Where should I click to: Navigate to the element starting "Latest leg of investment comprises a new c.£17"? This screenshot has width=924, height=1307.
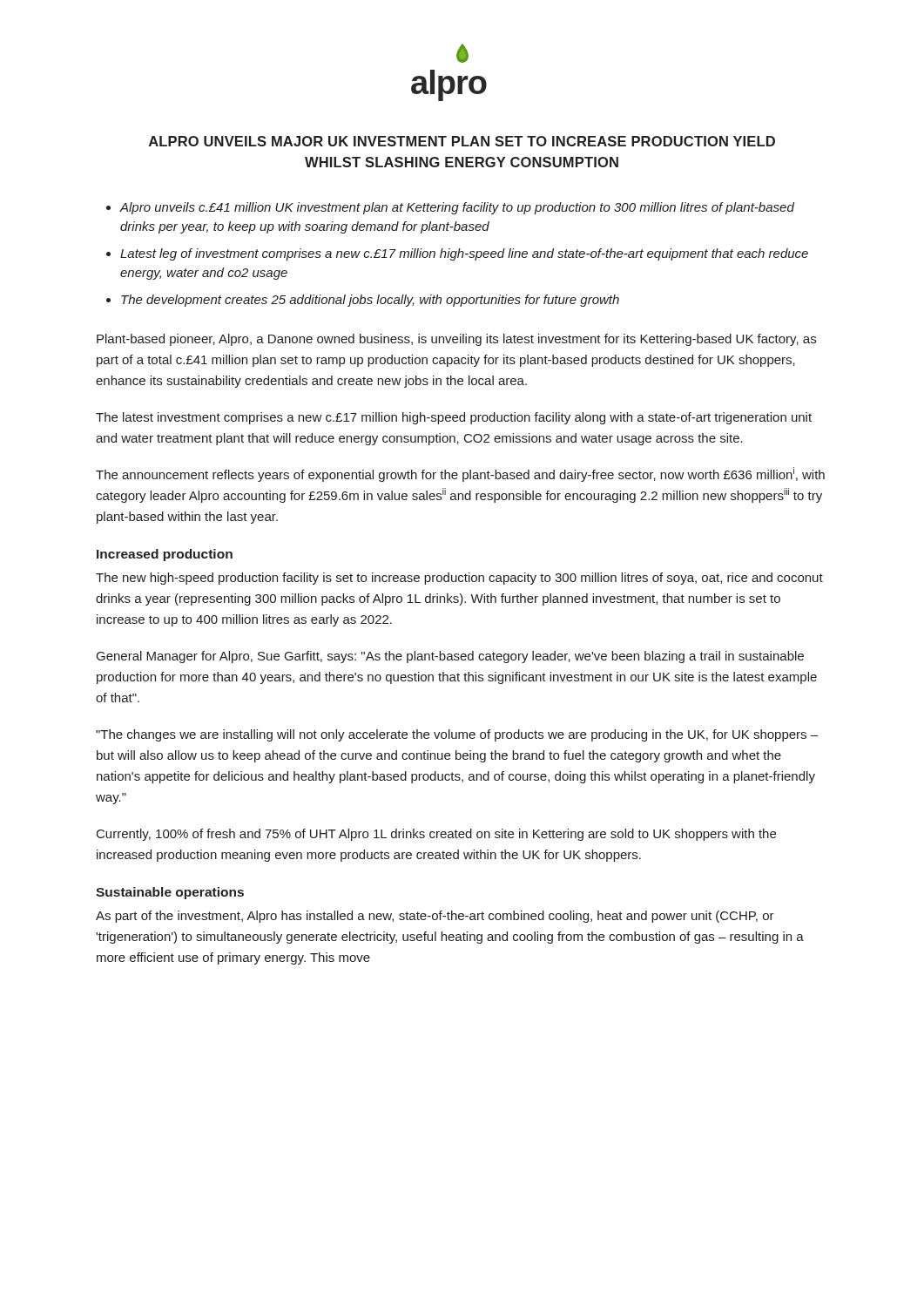click(464, 263)
